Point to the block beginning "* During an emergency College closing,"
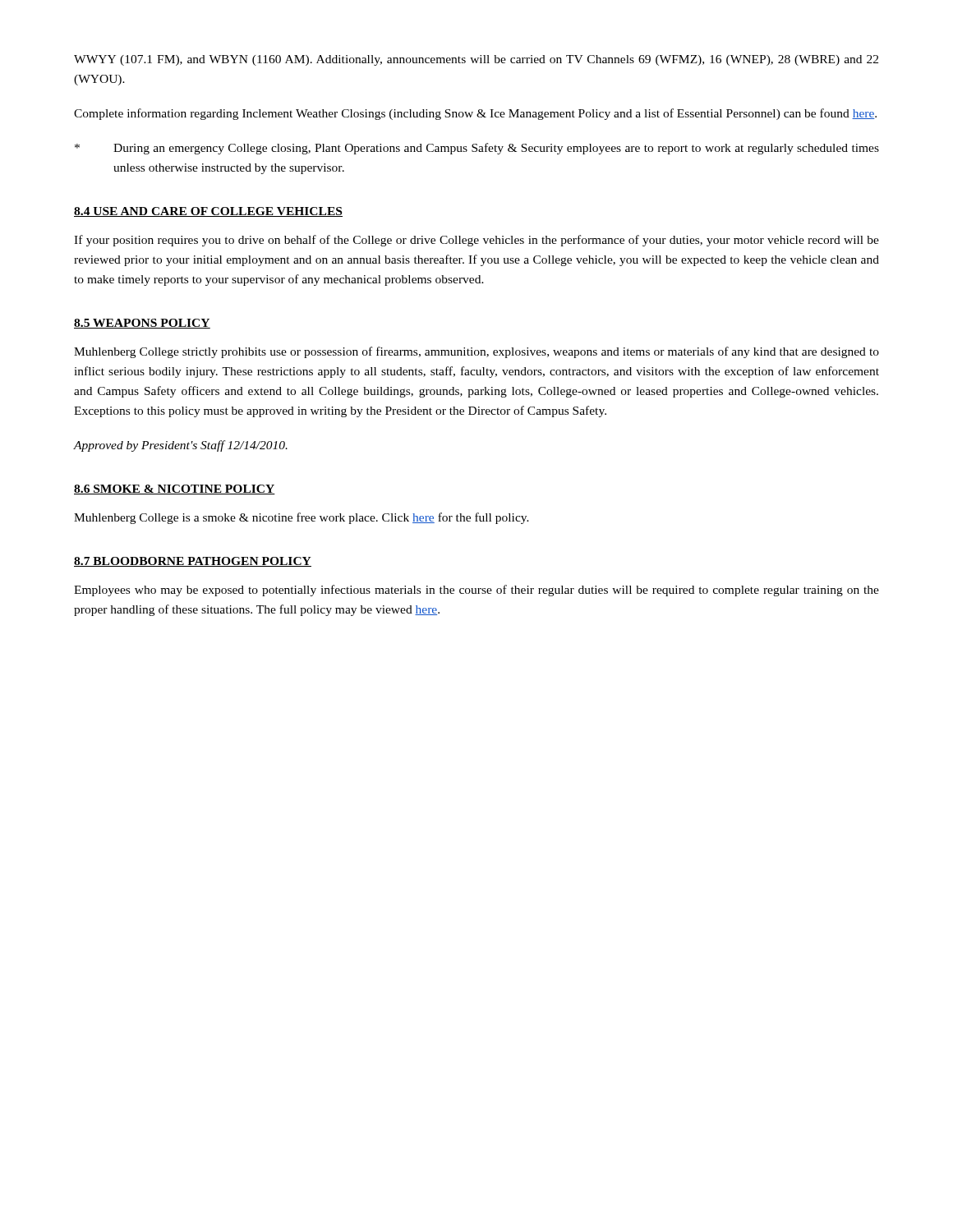 (476, 158)
